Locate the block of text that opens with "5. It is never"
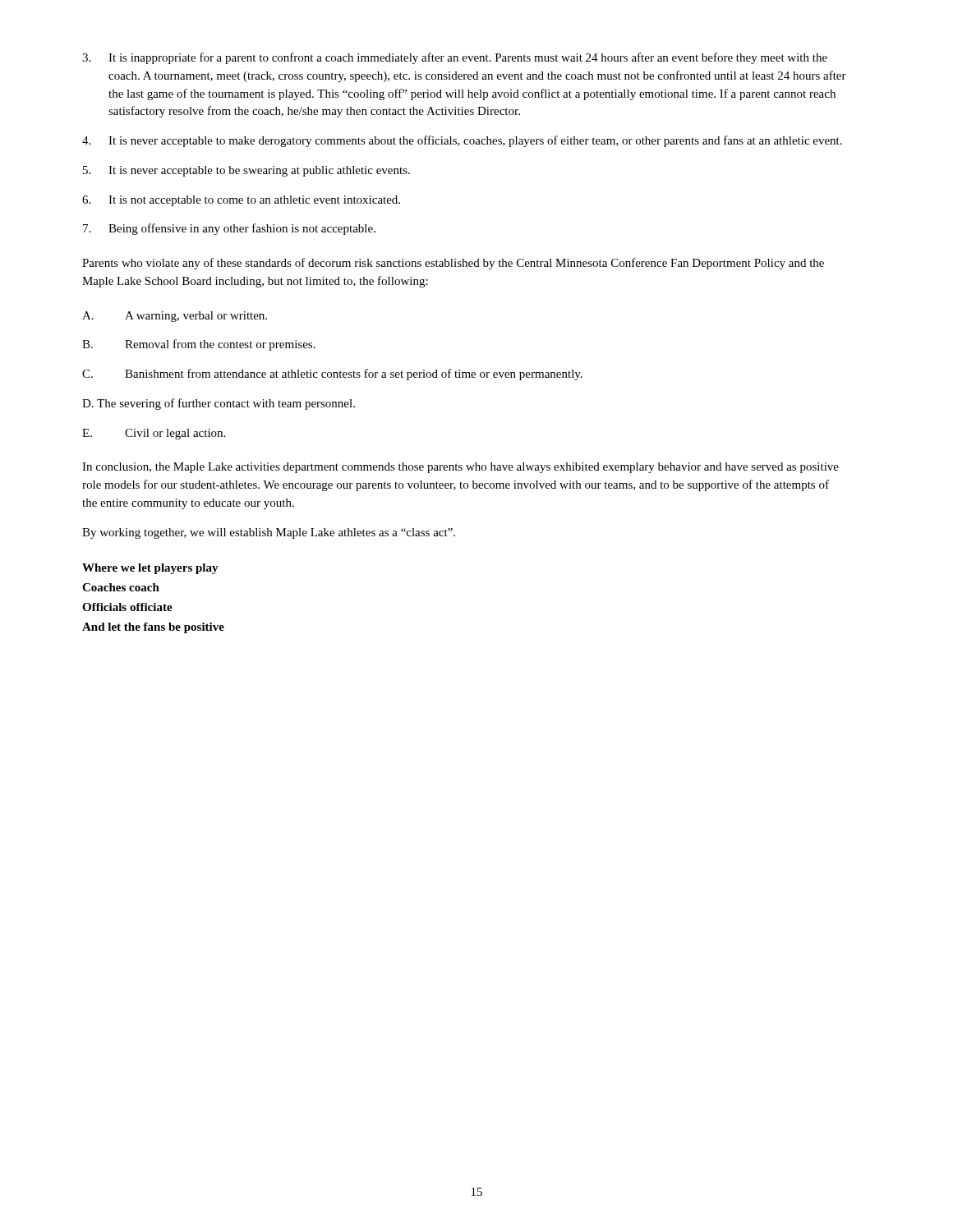 point(246,171)
